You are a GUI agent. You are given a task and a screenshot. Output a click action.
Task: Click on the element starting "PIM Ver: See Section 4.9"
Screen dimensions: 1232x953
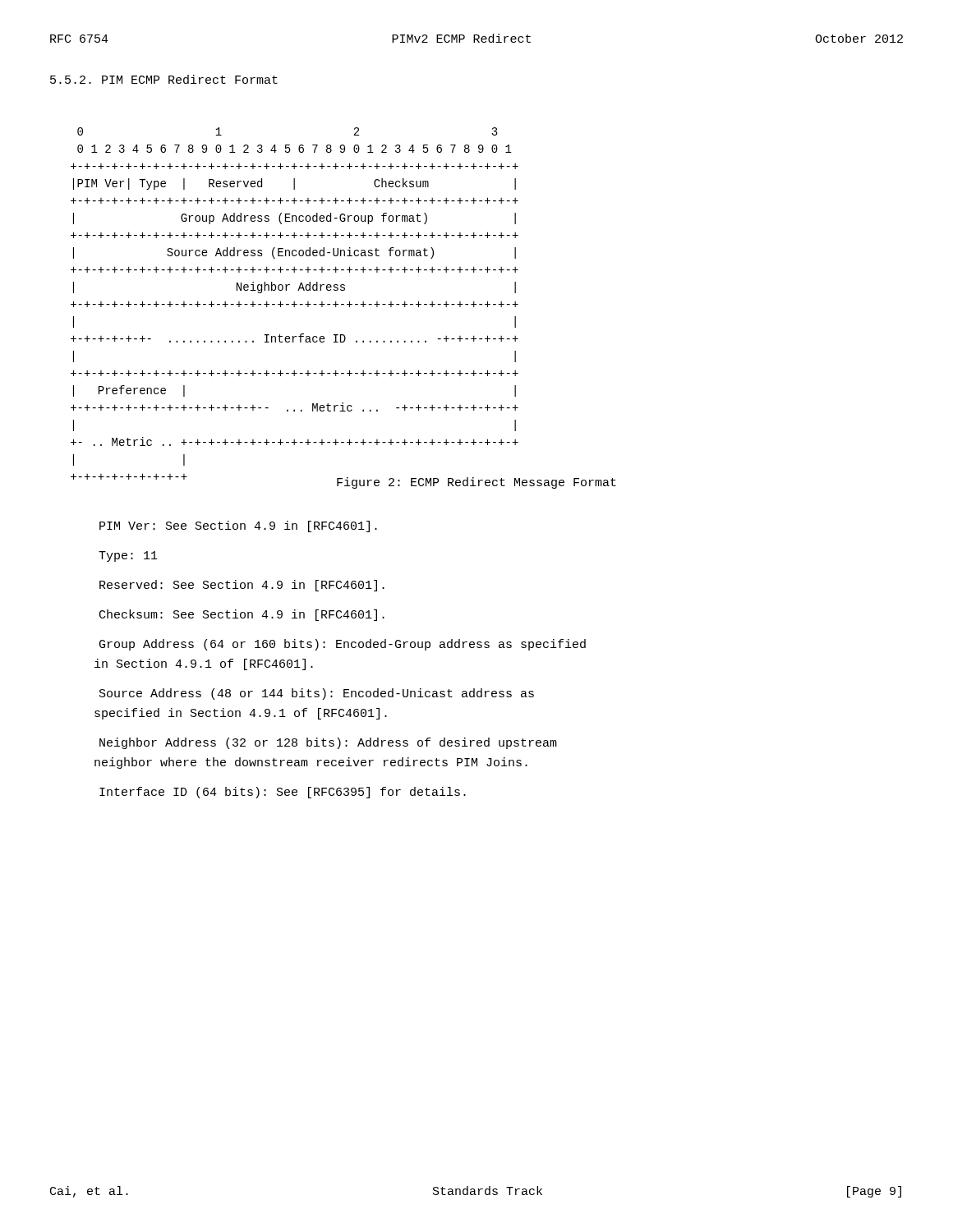click(x=238, y=526)
